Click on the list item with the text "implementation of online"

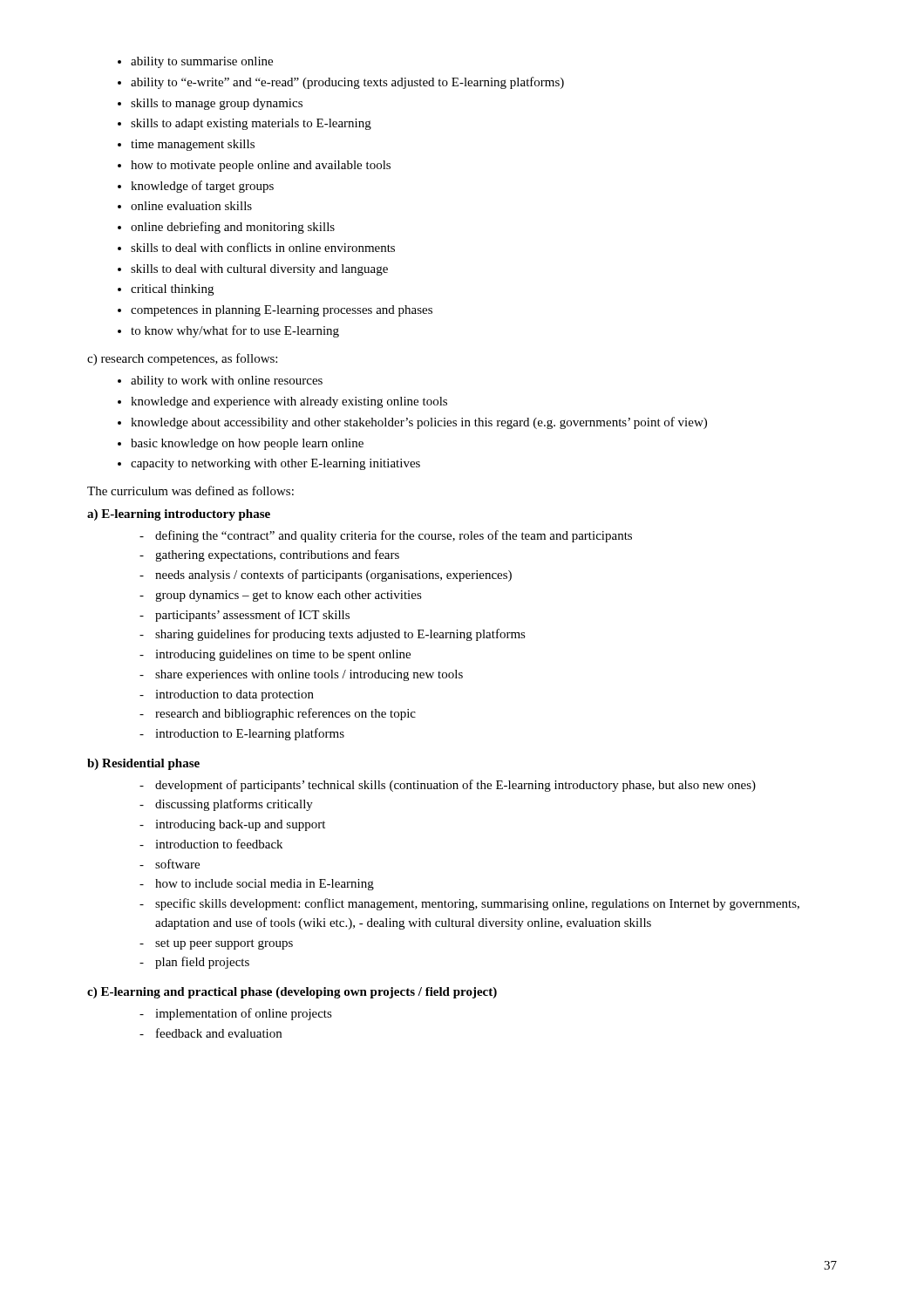click(236, 1014)
